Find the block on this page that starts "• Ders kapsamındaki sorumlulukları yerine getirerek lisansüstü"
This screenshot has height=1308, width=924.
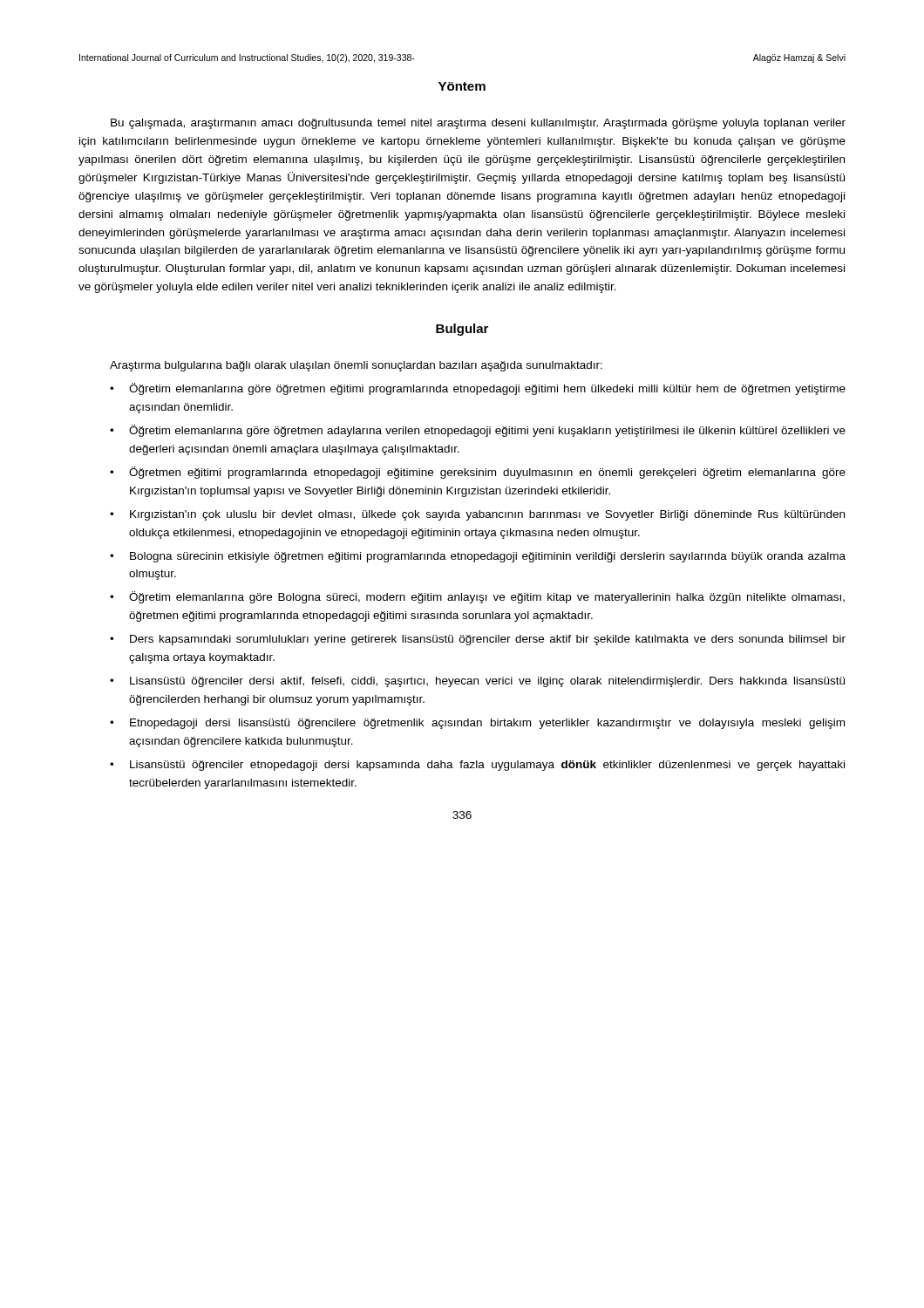click(x=478, y=649)
